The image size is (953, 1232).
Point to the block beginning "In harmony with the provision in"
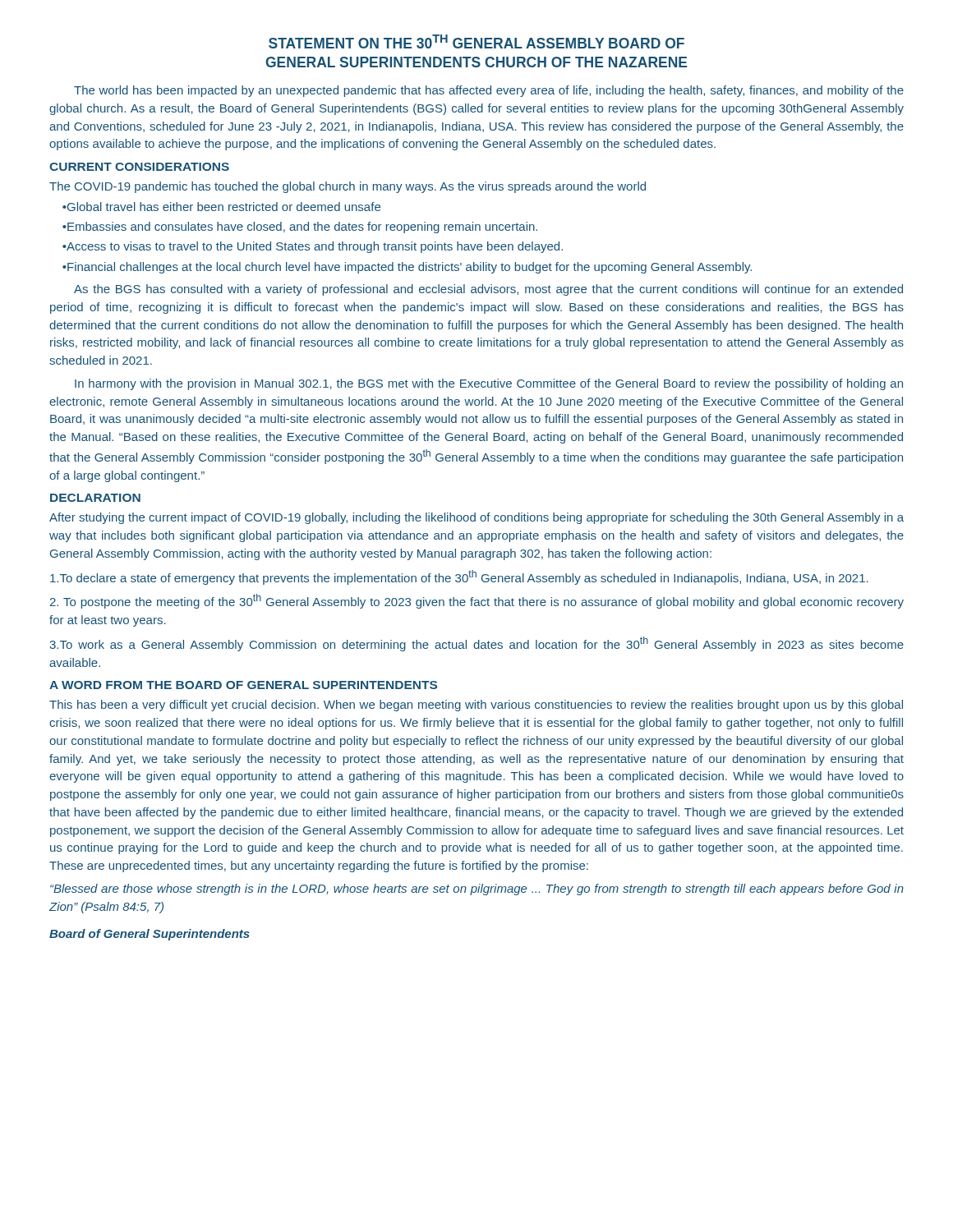pos(476,429)
